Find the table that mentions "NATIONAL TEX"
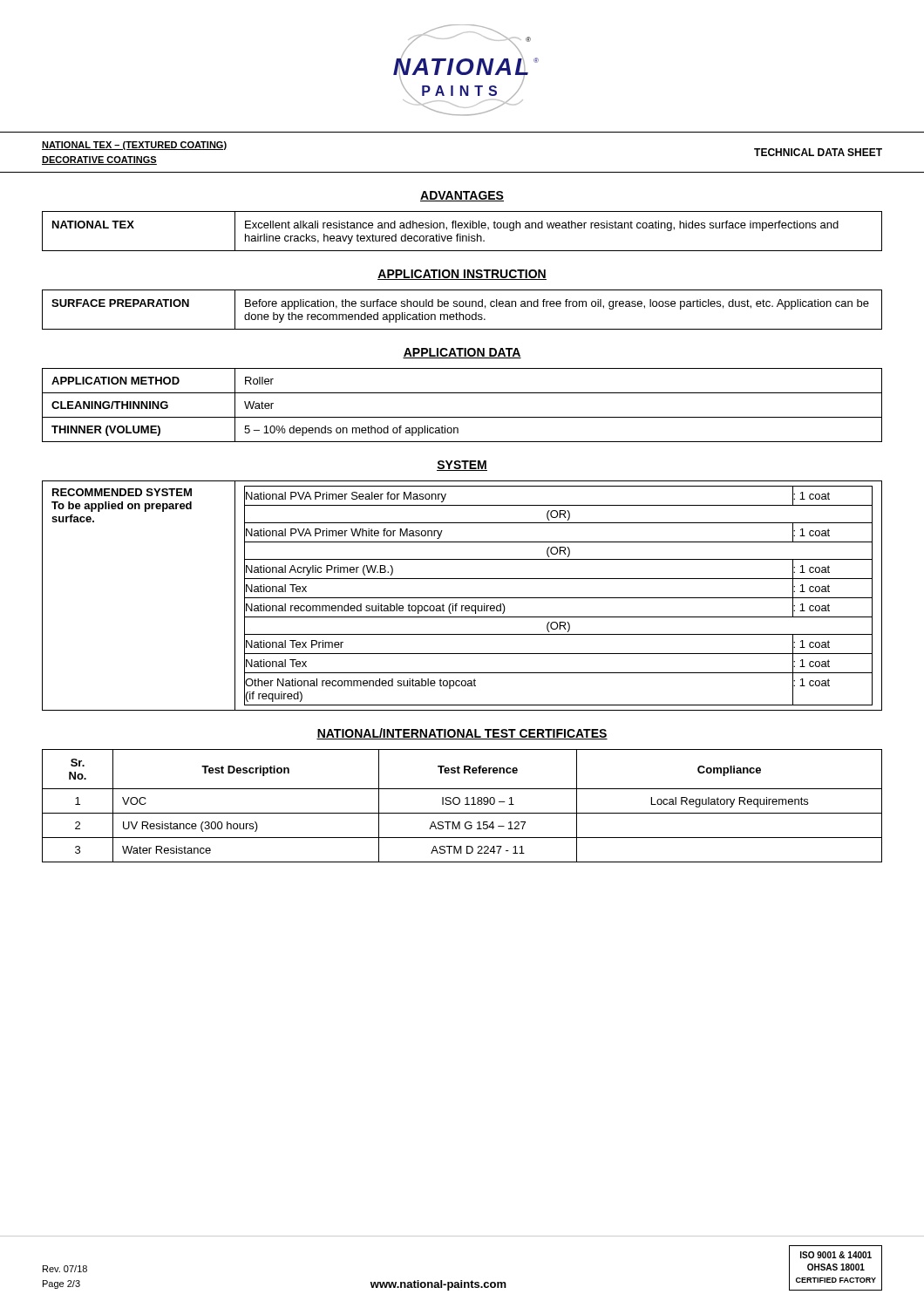The height and width of the screenshot is (1308, 924). click(x=462, y=231)
